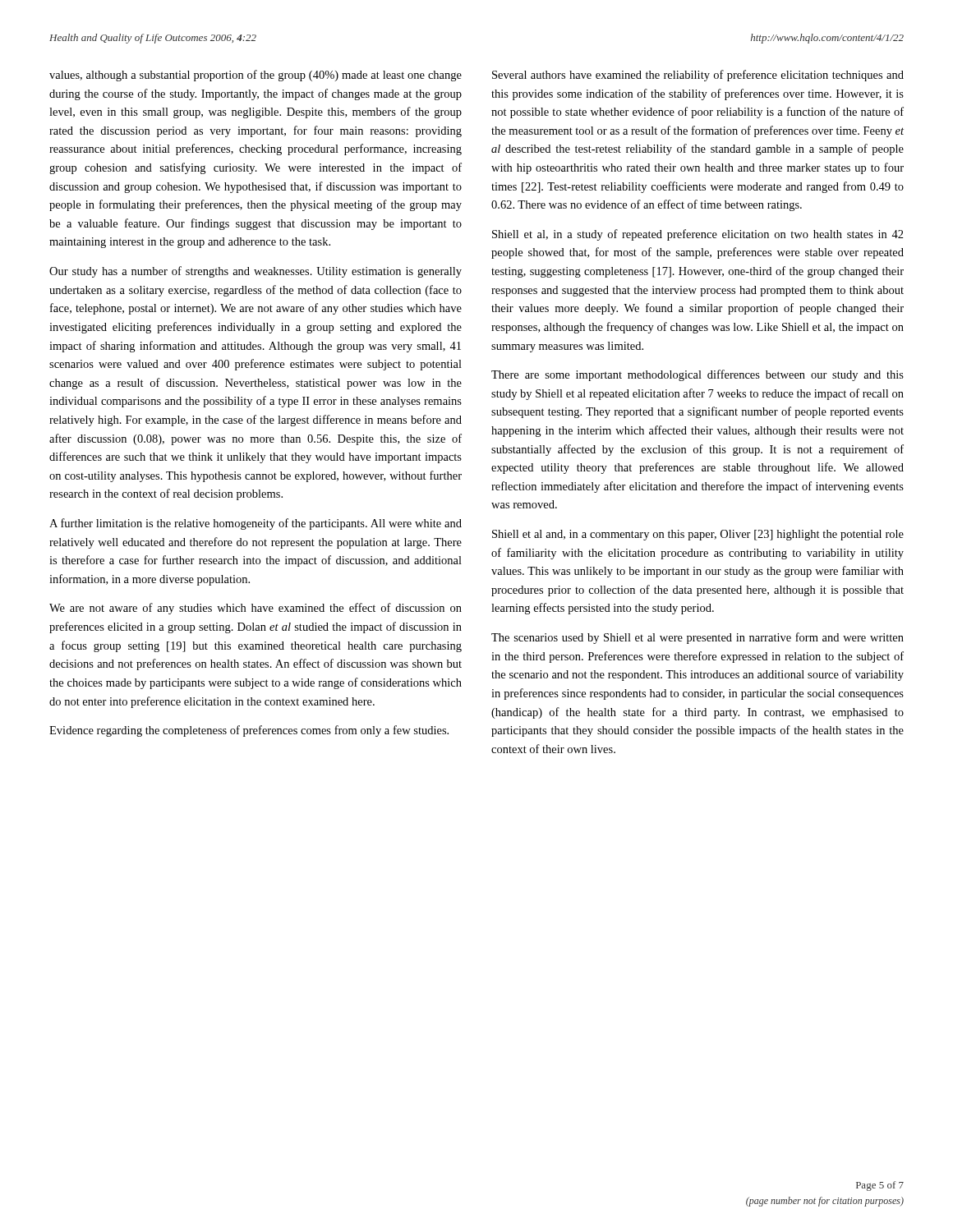The height and width of the screenshot is (1232, 953).
Task: Locate the passage starting "There are some important methodological differences between"
Action: coord(698,440)
